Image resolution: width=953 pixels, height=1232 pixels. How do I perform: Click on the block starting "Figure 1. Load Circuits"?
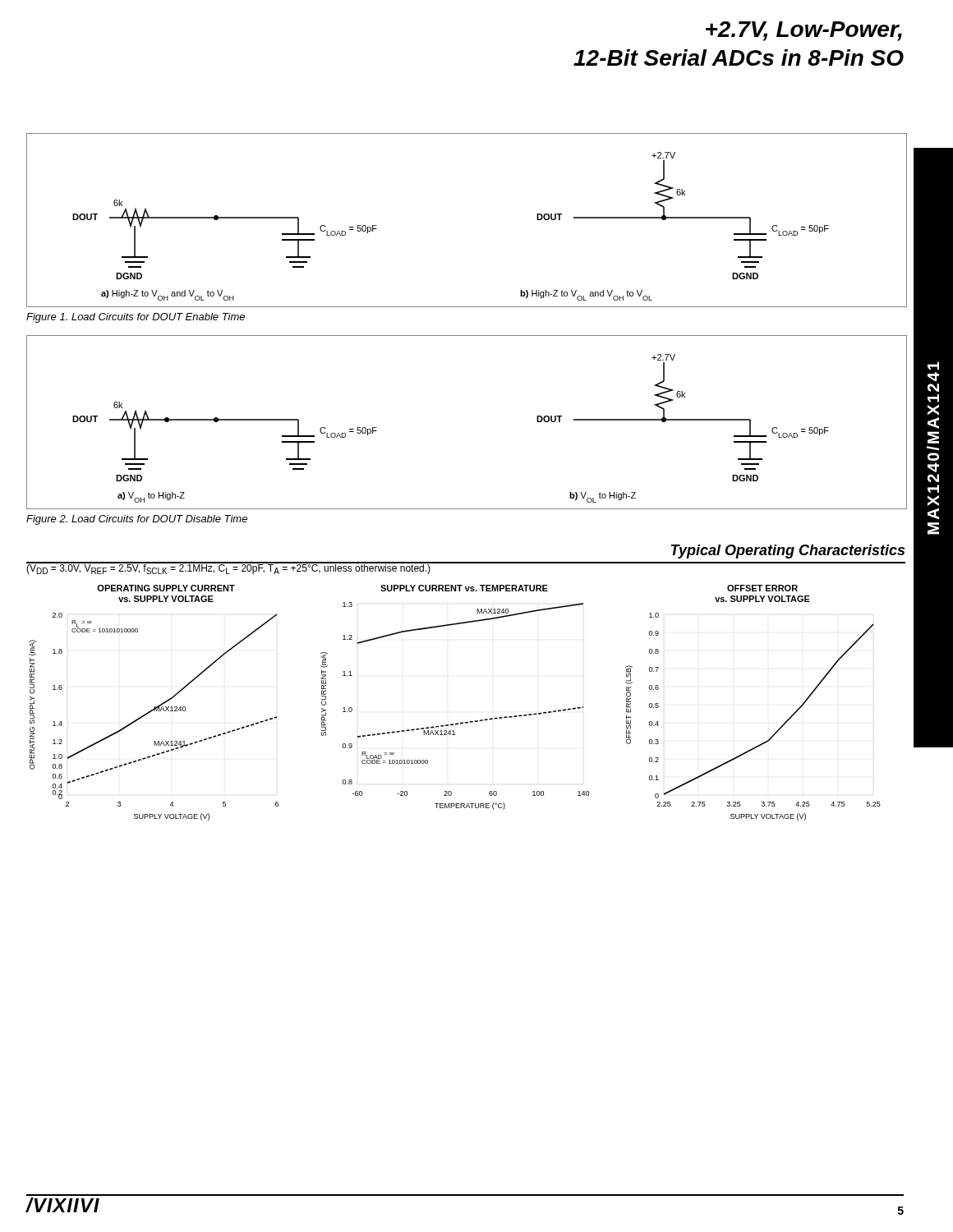(136, 317)
